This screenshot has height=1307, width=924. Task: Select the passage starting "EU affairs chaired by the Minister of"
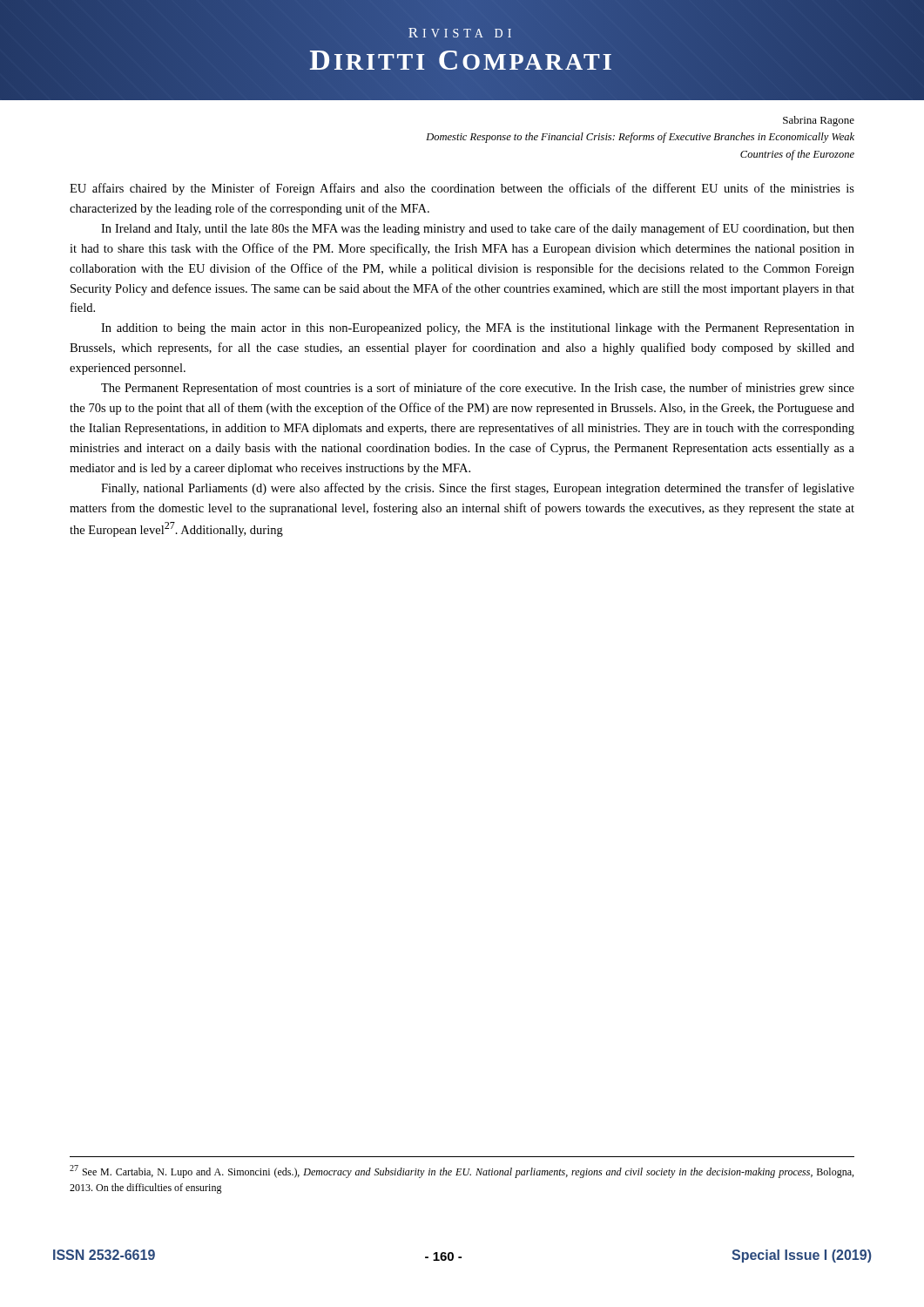pos(462,199)
